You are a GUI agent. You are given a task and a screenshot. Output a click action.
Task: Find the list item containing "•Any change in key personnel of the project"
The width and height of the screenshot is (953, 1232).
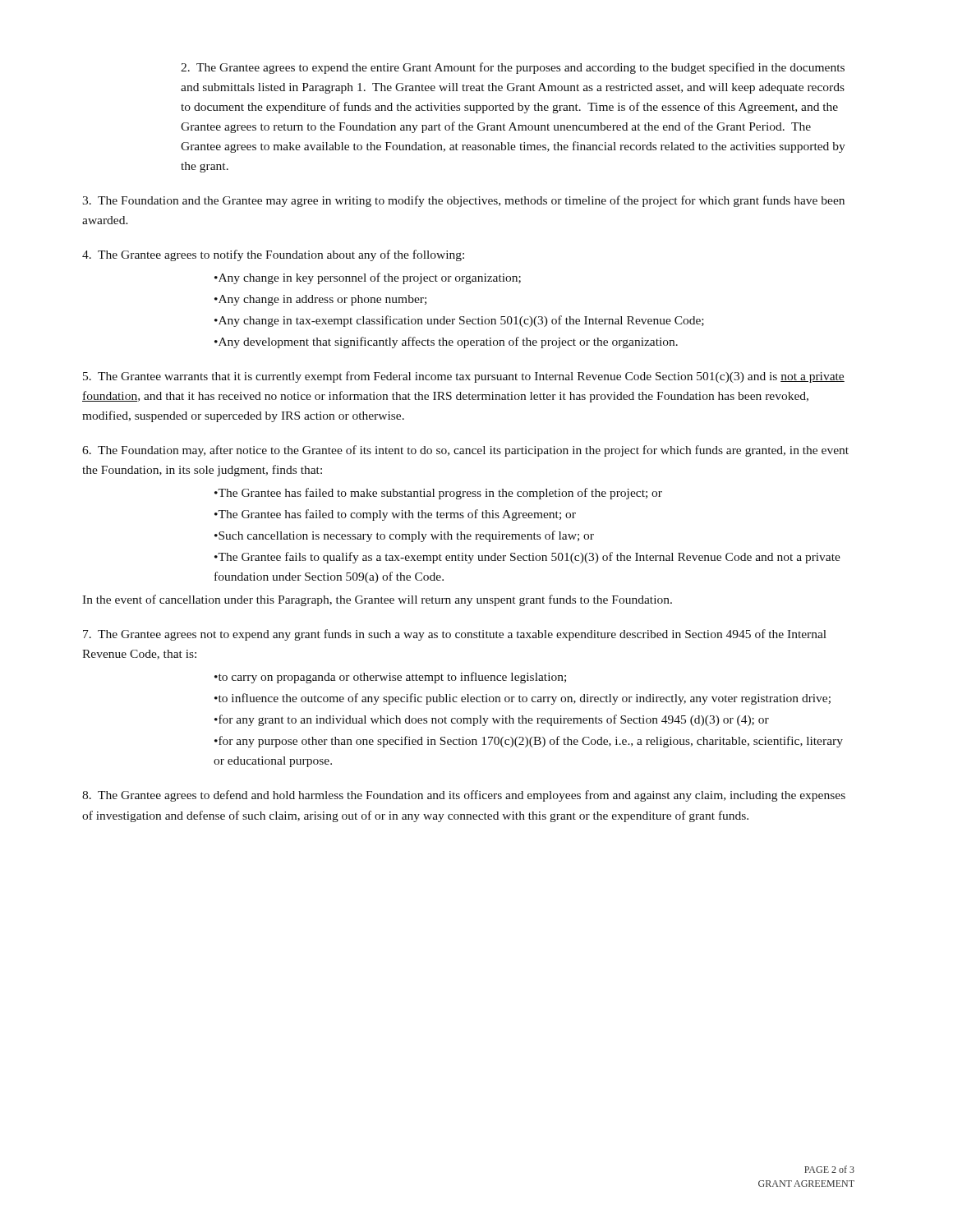pos(368,277)
